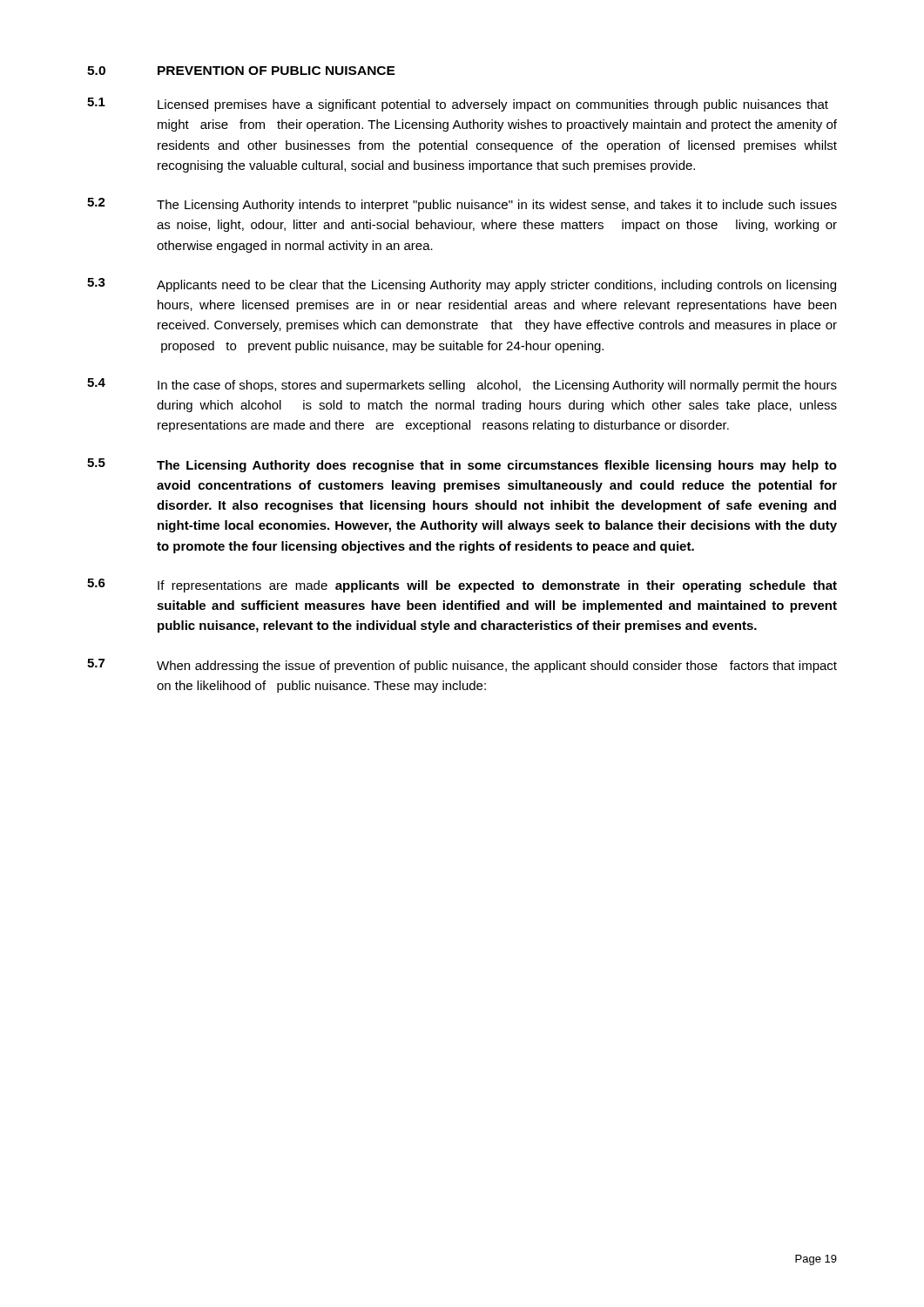Point to the block beginning "5.6 If representations are made"

click(x=462, y=605)
